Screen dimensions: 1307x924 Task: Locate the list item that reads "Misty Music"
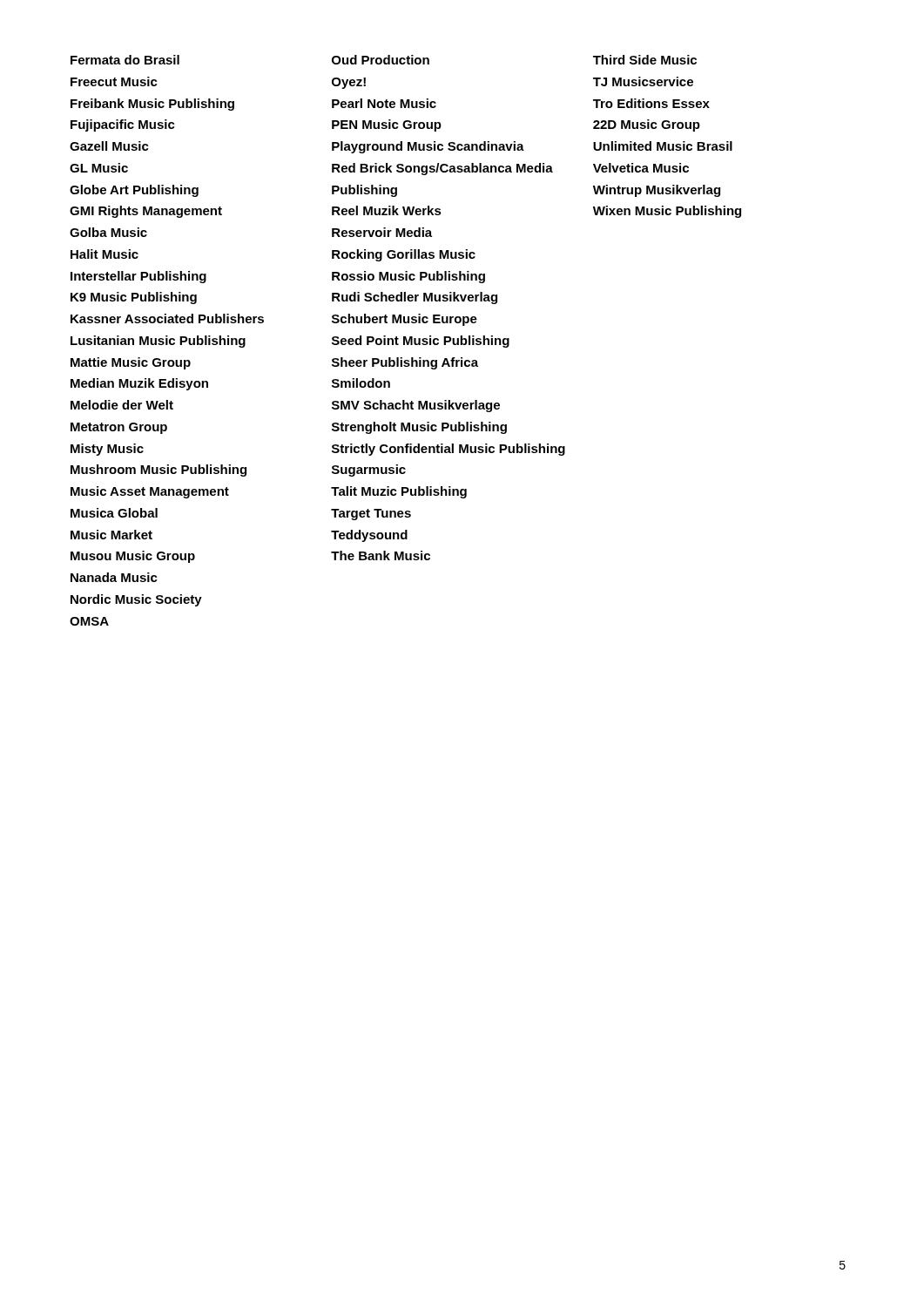tap(107, 448)
